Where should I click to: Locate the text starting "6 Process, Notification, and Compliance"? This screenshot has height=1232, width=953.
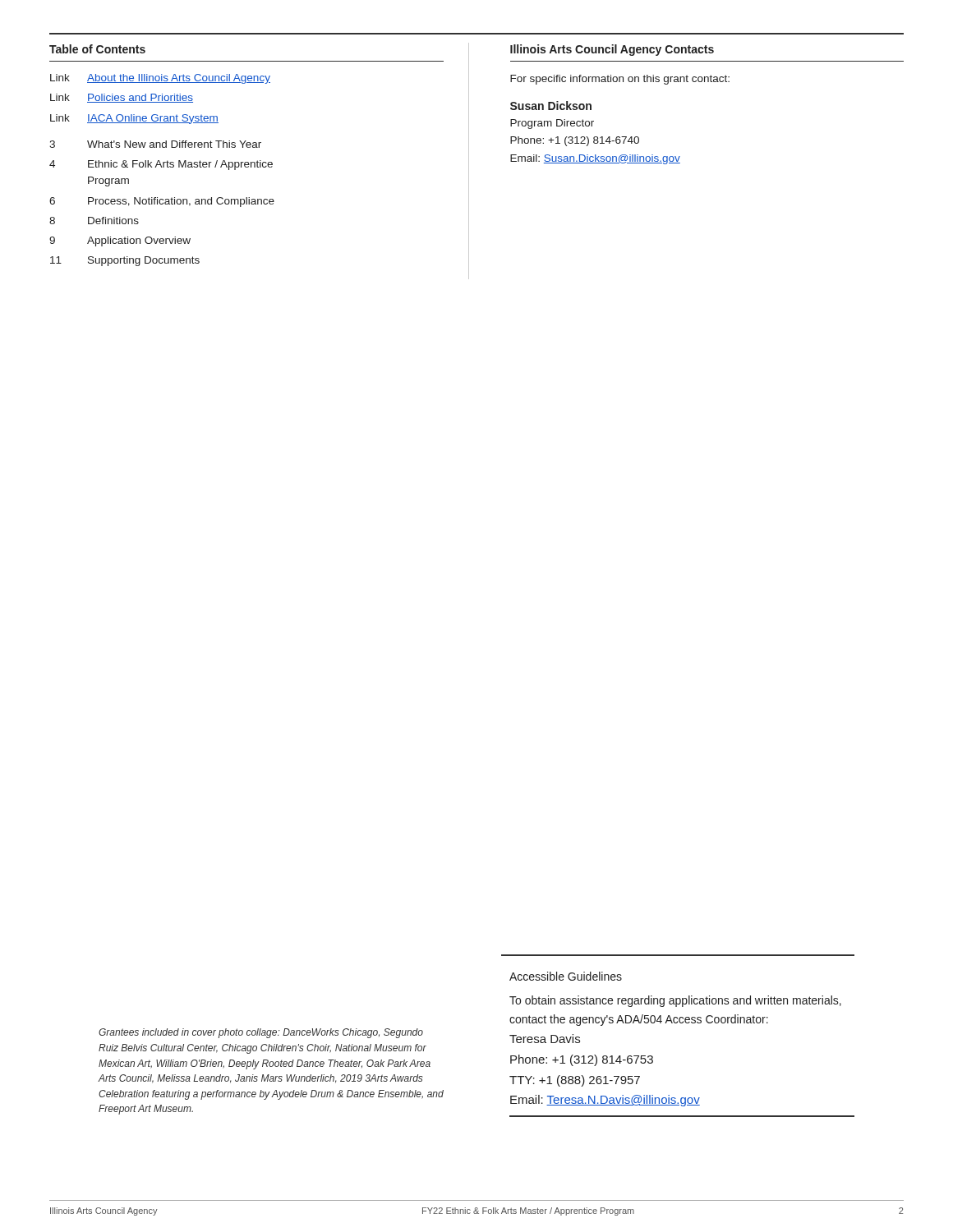pyautogui.click(x=162, y=201)
